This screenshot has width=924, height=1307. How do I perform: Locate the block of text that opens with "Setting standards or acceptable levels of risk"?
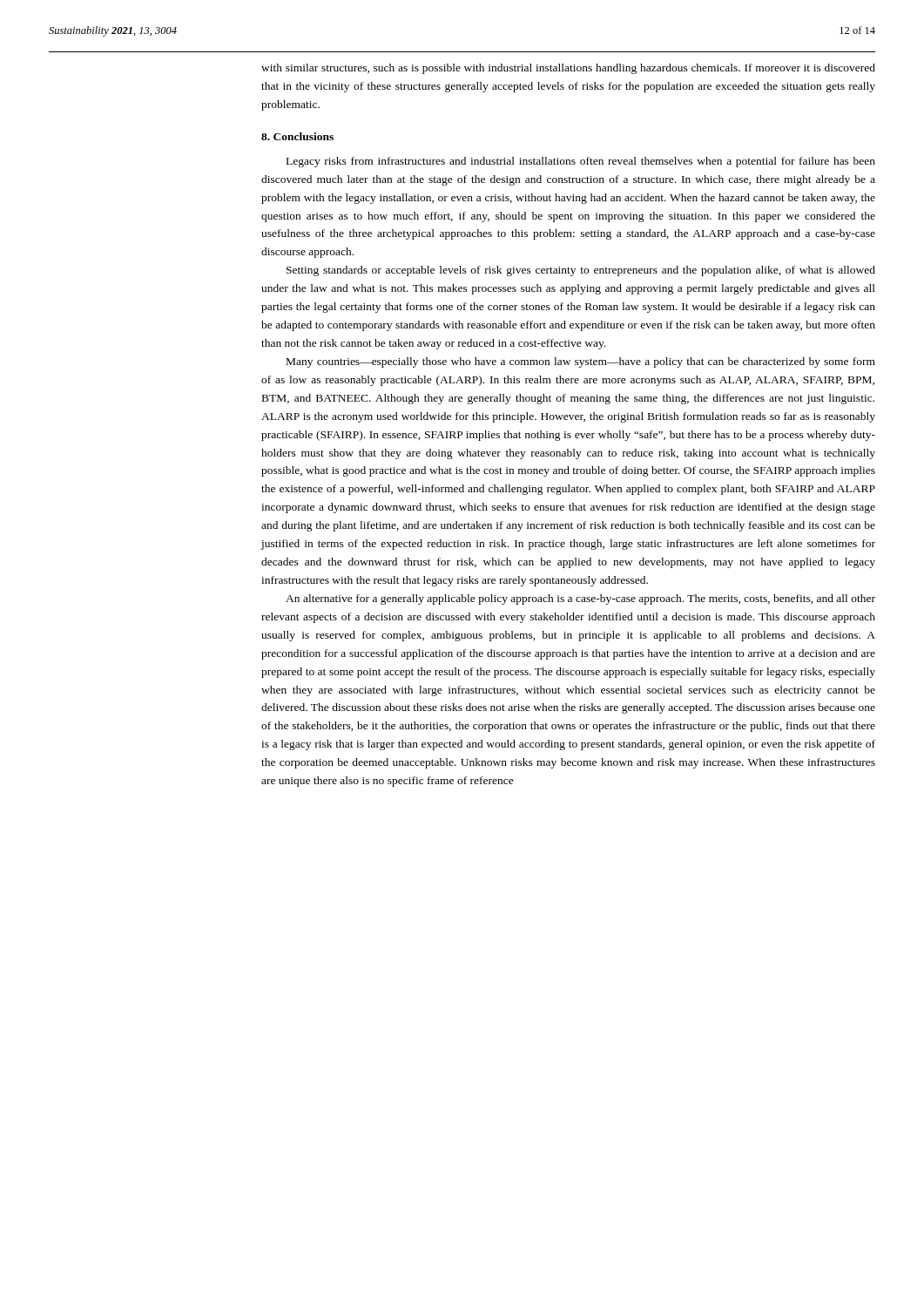pyautogui.click(x=568, y=307)
